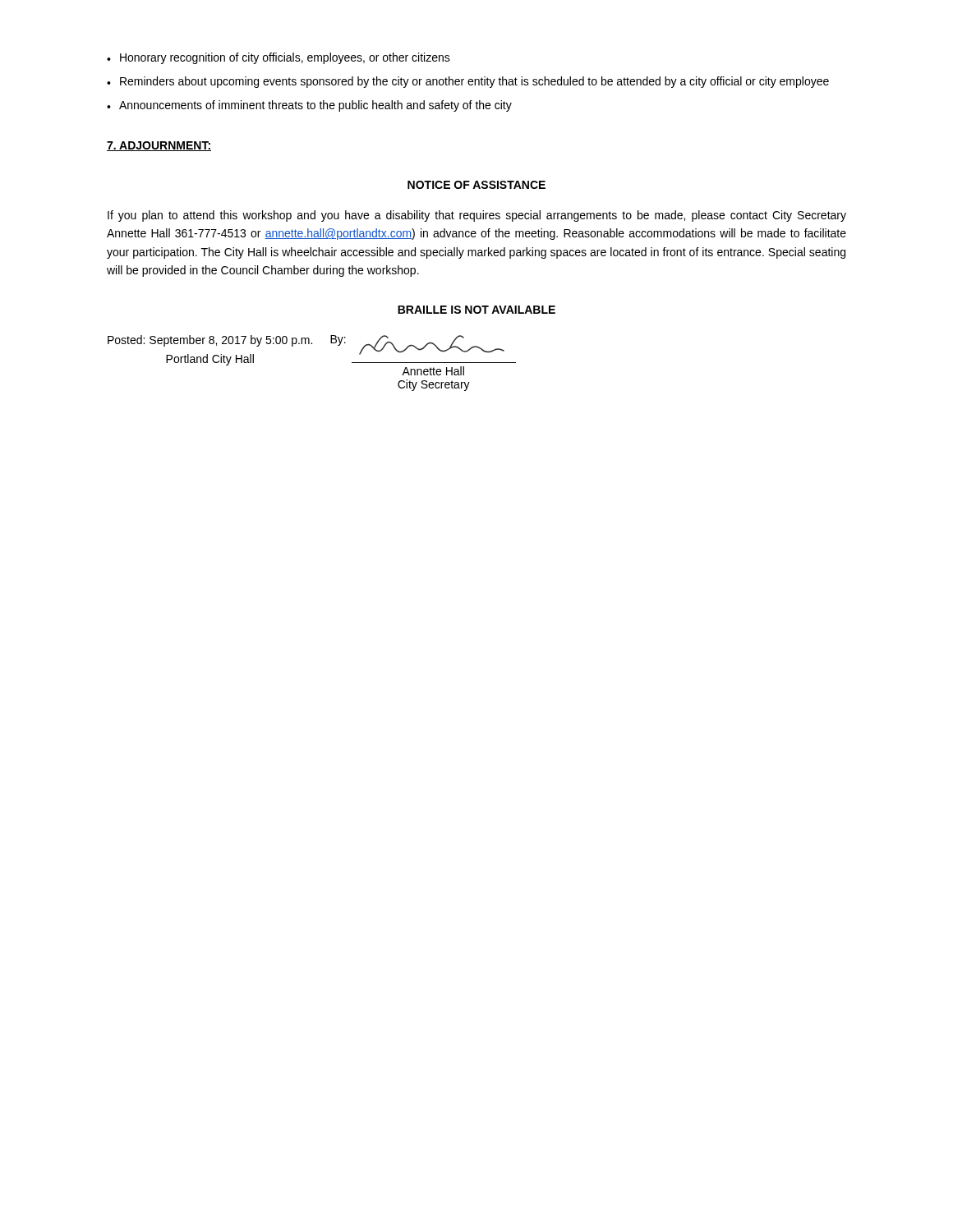953x1232 pixels.
Task: Click where it says "NOTICE OF ASSISTANCE"
Action: 476,185
